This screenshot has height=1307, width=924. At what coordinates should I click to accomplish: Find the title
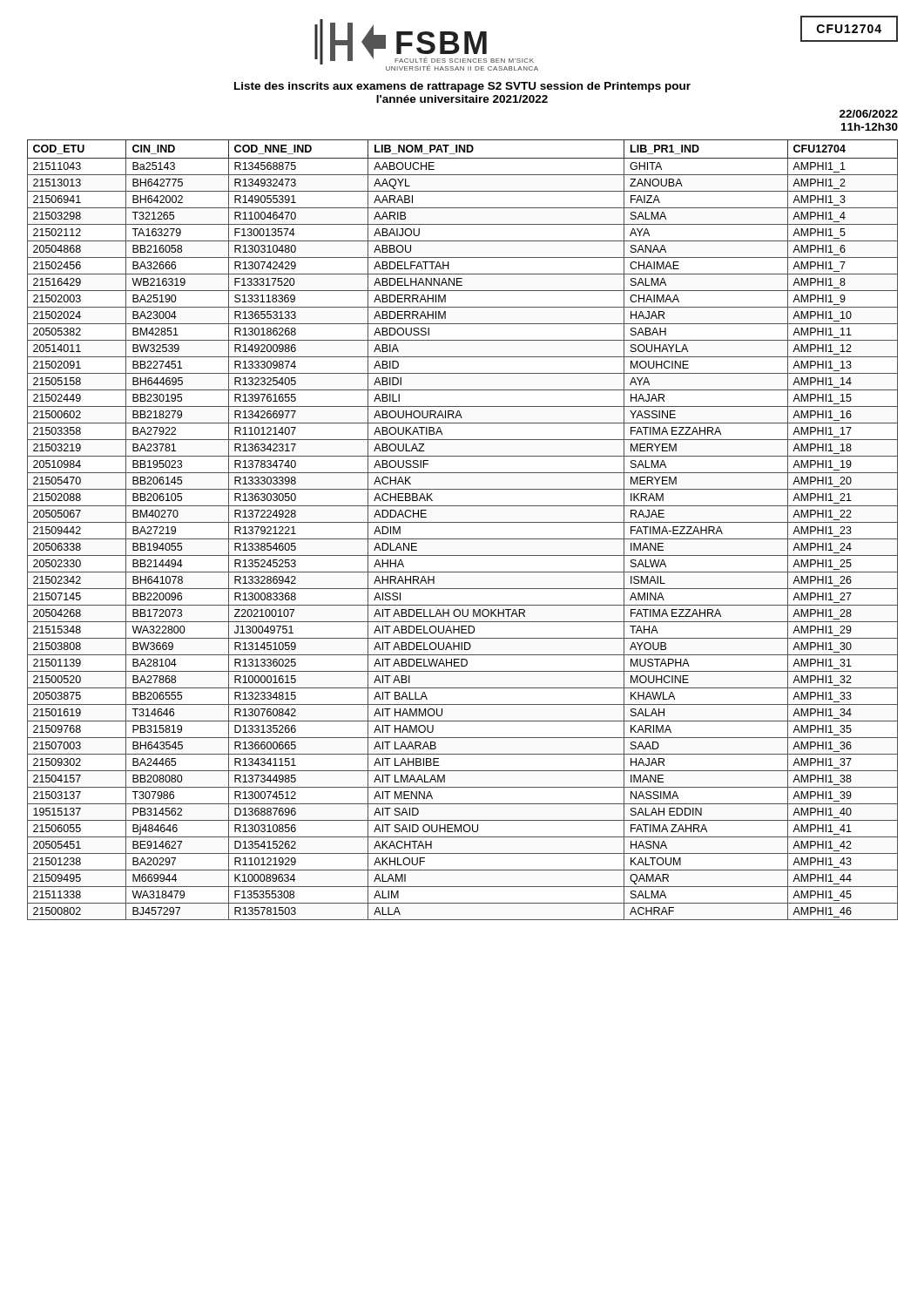[462, 92]
